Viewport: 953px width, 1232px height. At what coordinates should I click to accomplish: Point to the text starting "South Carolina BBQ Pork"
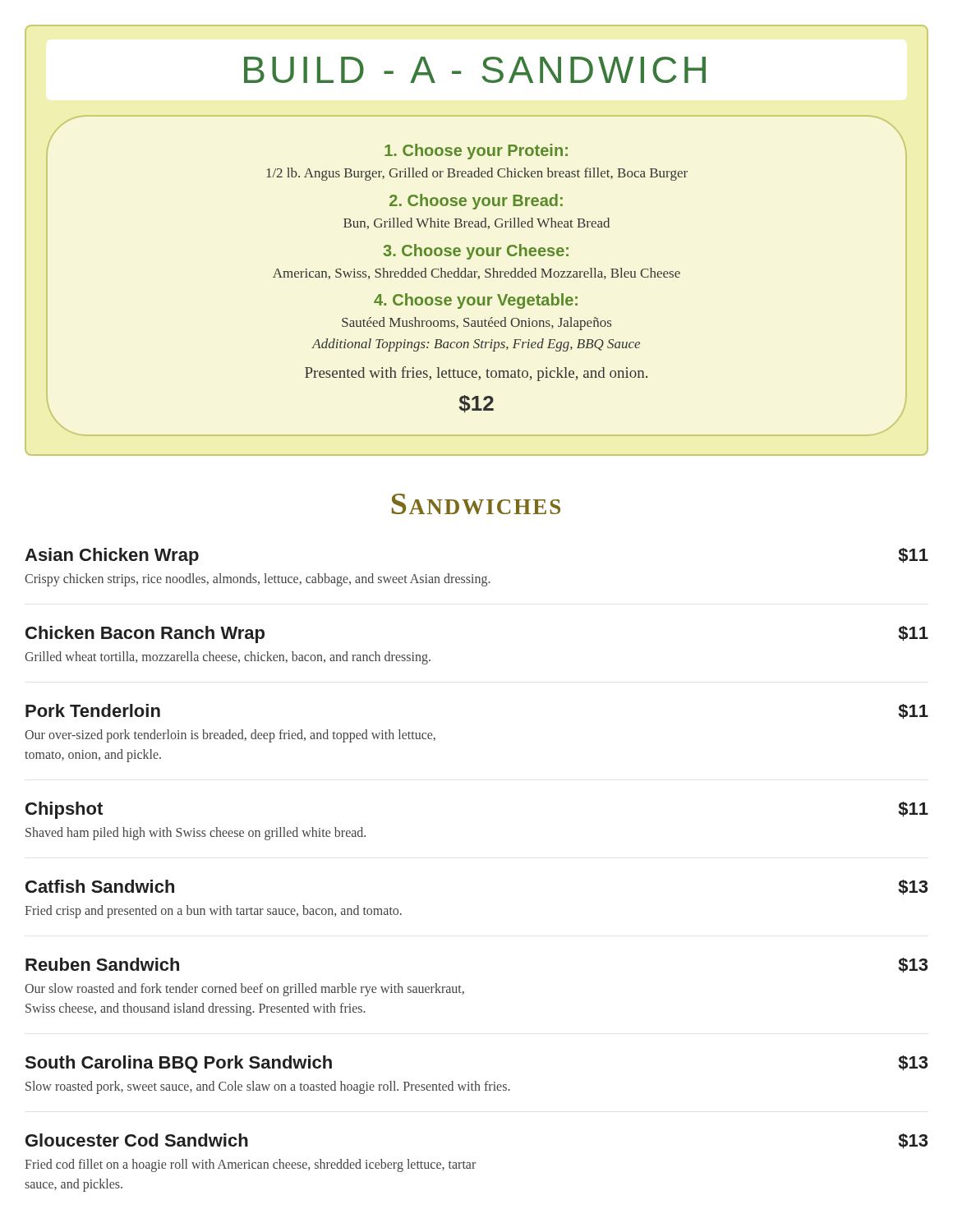476,1074
